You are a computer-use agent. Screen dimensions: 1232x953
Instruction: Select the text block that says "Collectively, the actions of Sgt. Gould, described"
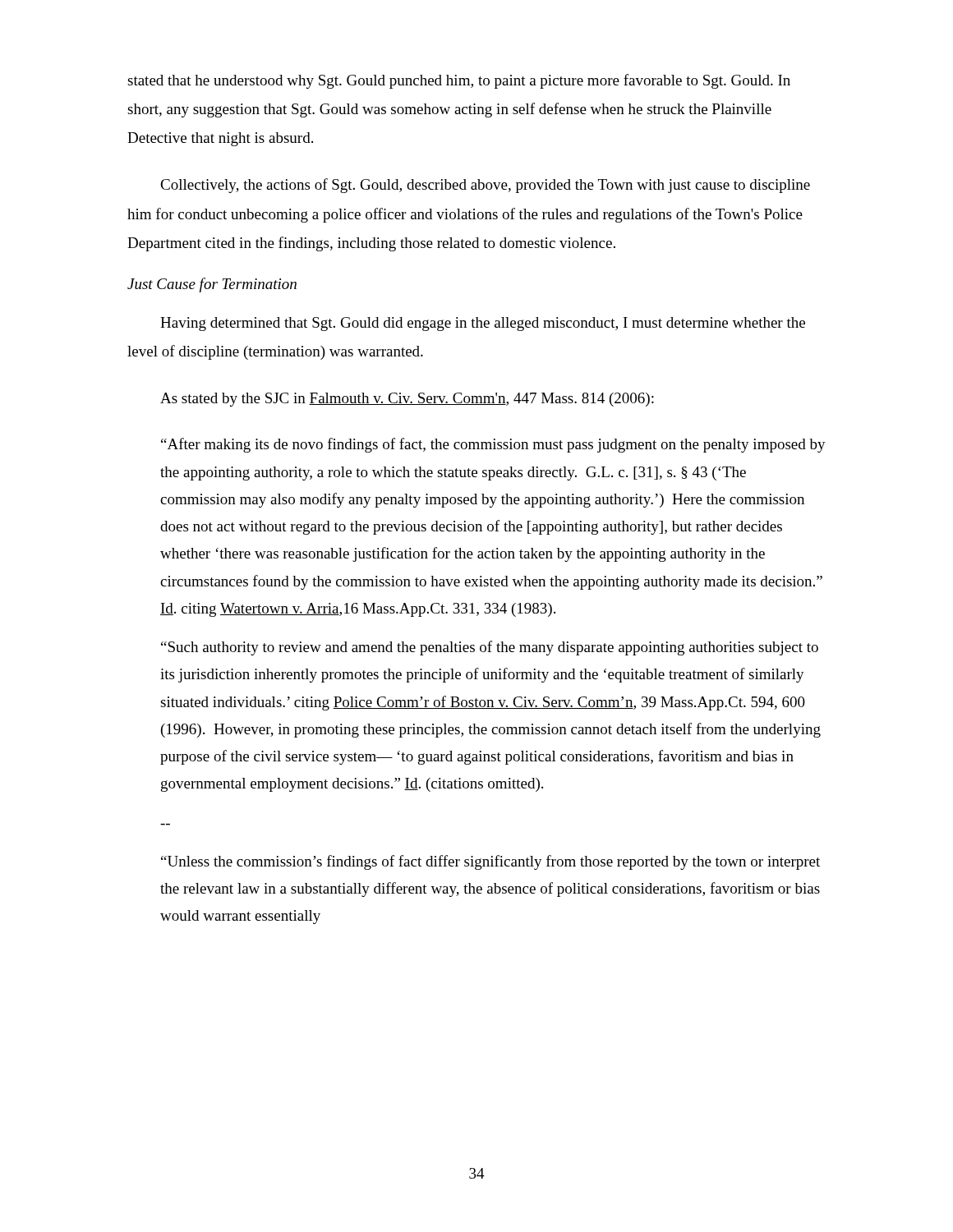469,214
